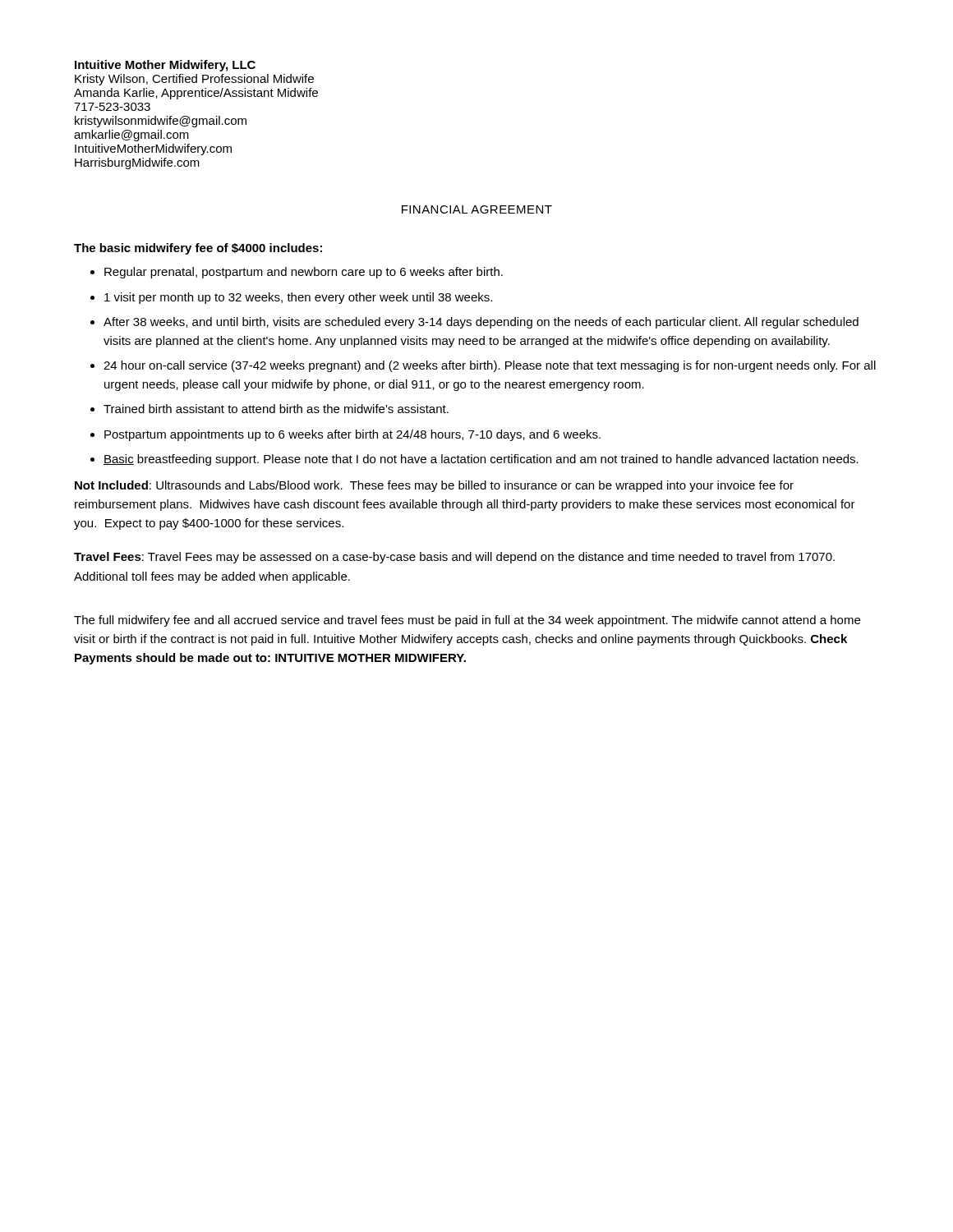Screen dimensions: 1232x953
Task: Point to the region starting "The basic midwifery"
Action: click(199, 248)
